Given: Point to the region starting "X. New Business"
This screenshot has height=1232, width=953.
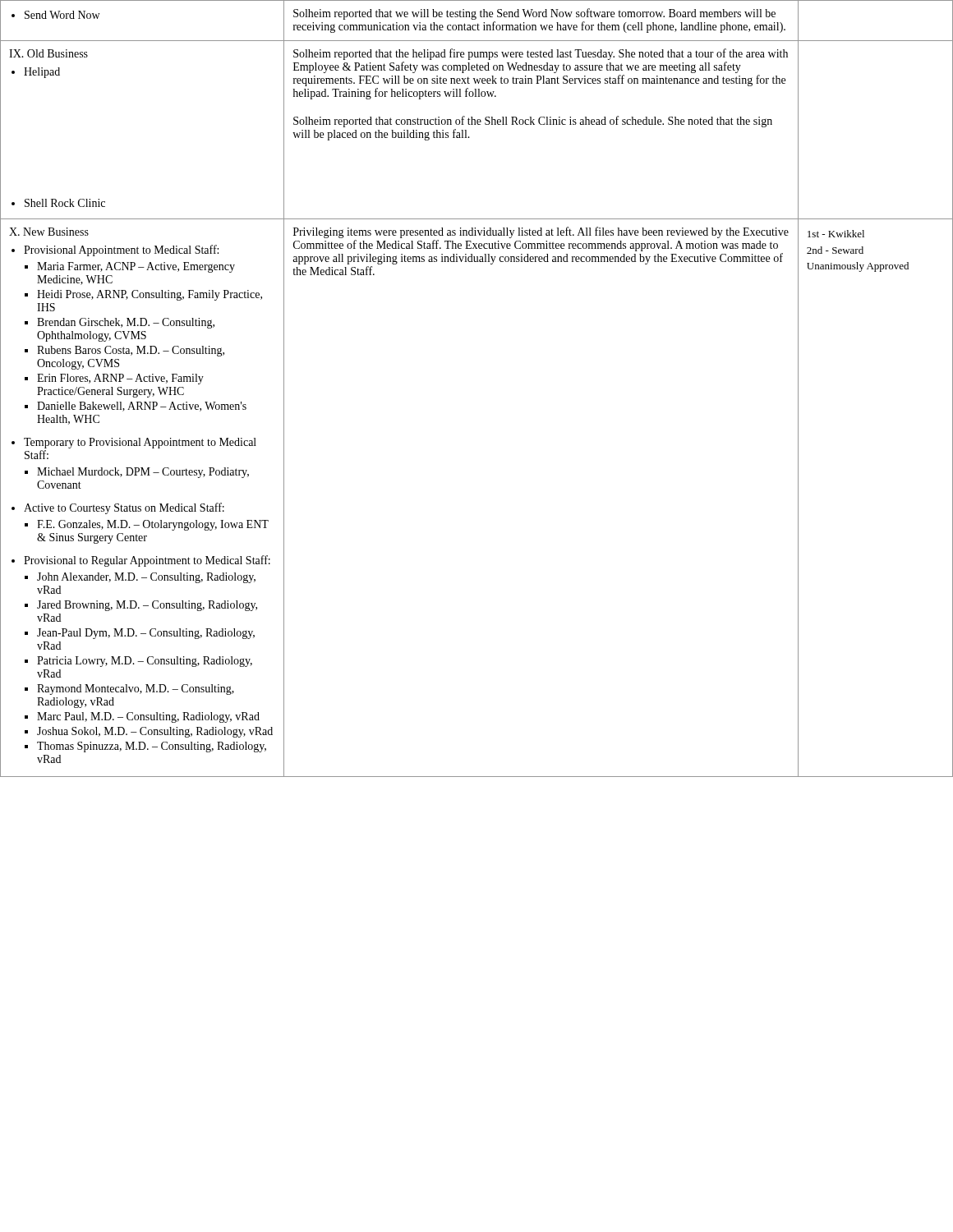Looking at the screenshot, I should click(x=49, y=232).
